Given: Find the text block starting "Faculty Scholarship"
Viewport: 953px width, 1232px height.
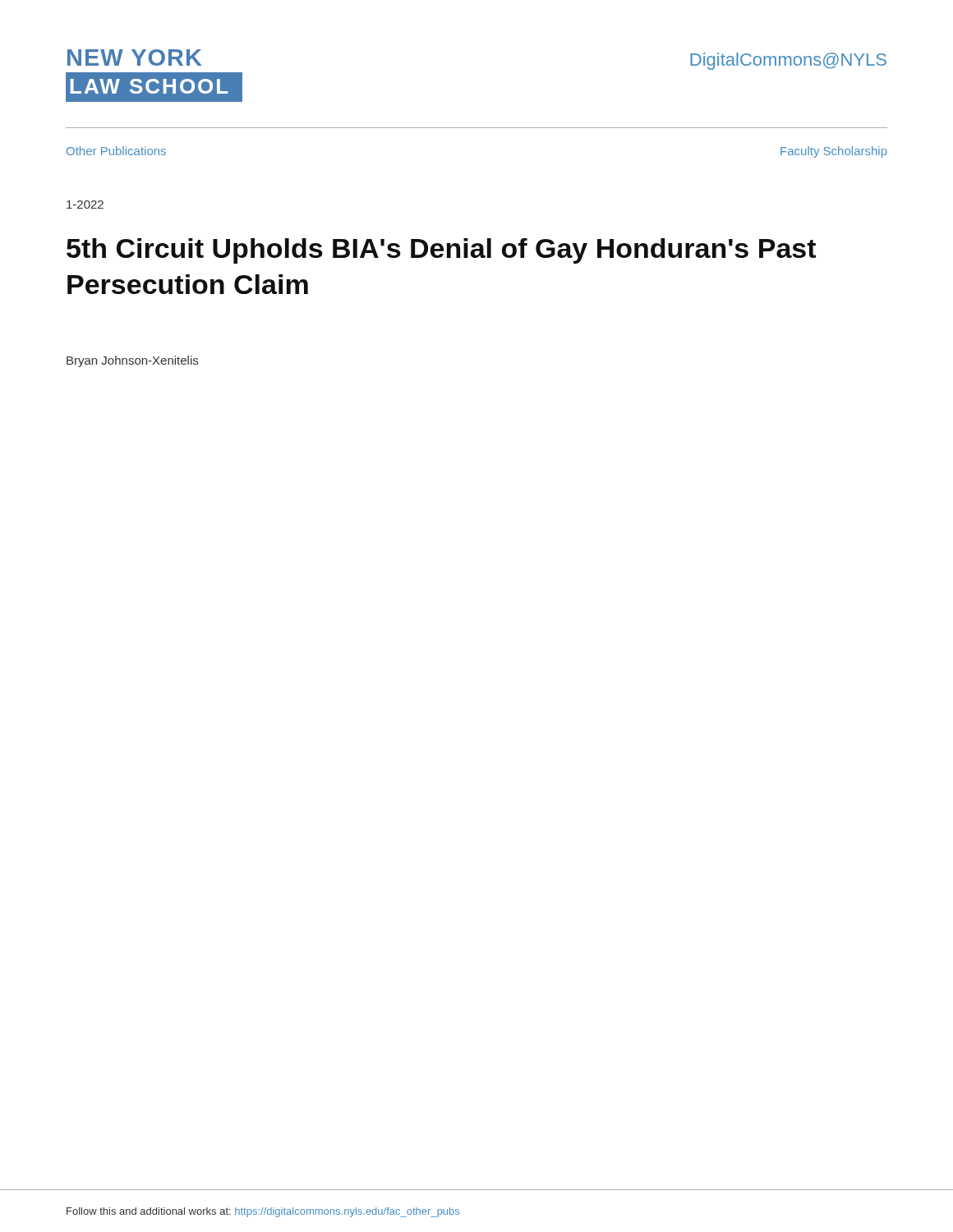Looking at the screenshot, I should (833, 151).
